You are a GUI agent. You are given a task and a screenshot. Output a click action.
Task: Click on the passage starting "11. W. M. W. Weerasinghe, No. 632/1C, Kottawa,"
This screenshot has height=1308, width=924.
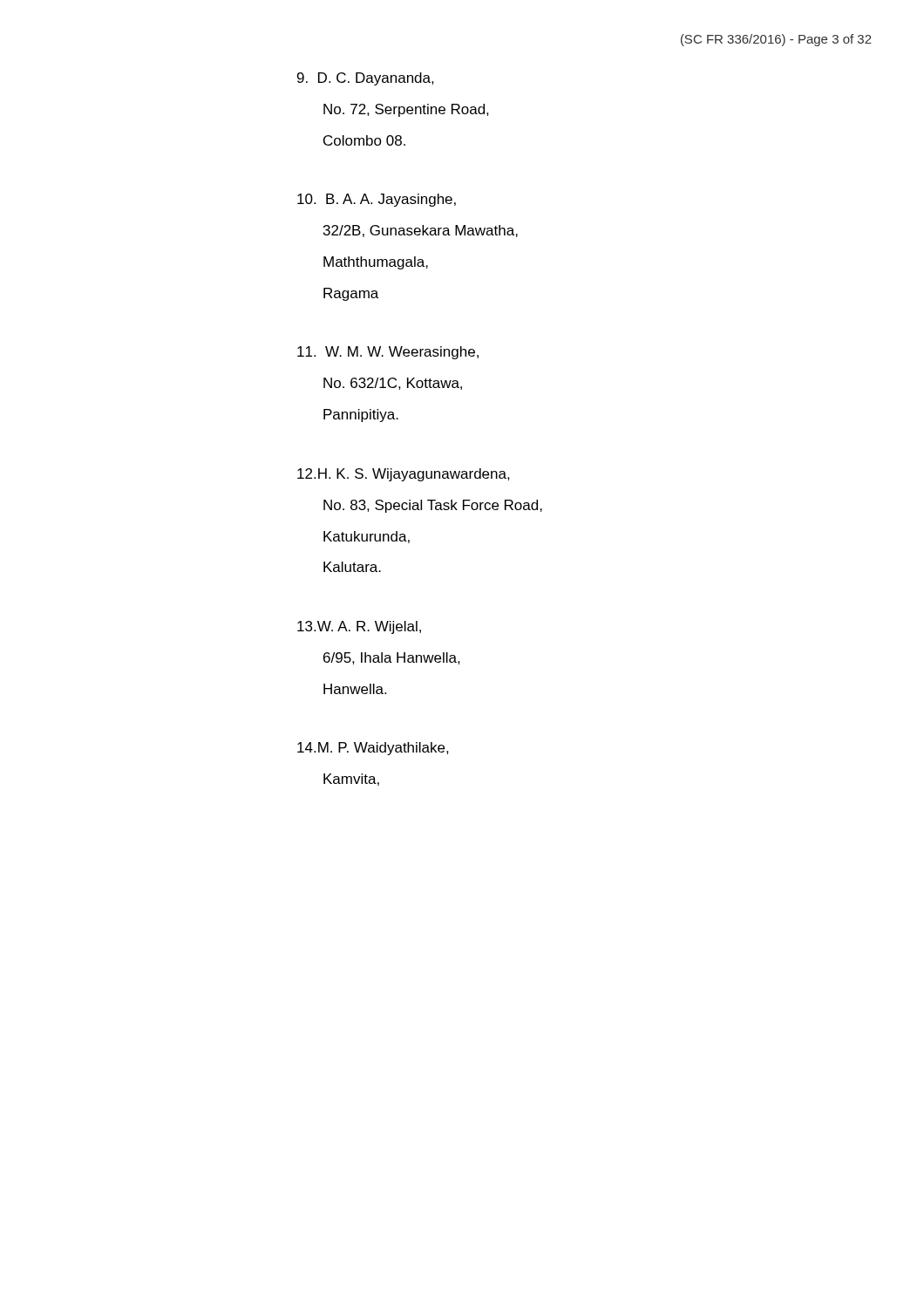pyautogui.click(x=388, y=353)
